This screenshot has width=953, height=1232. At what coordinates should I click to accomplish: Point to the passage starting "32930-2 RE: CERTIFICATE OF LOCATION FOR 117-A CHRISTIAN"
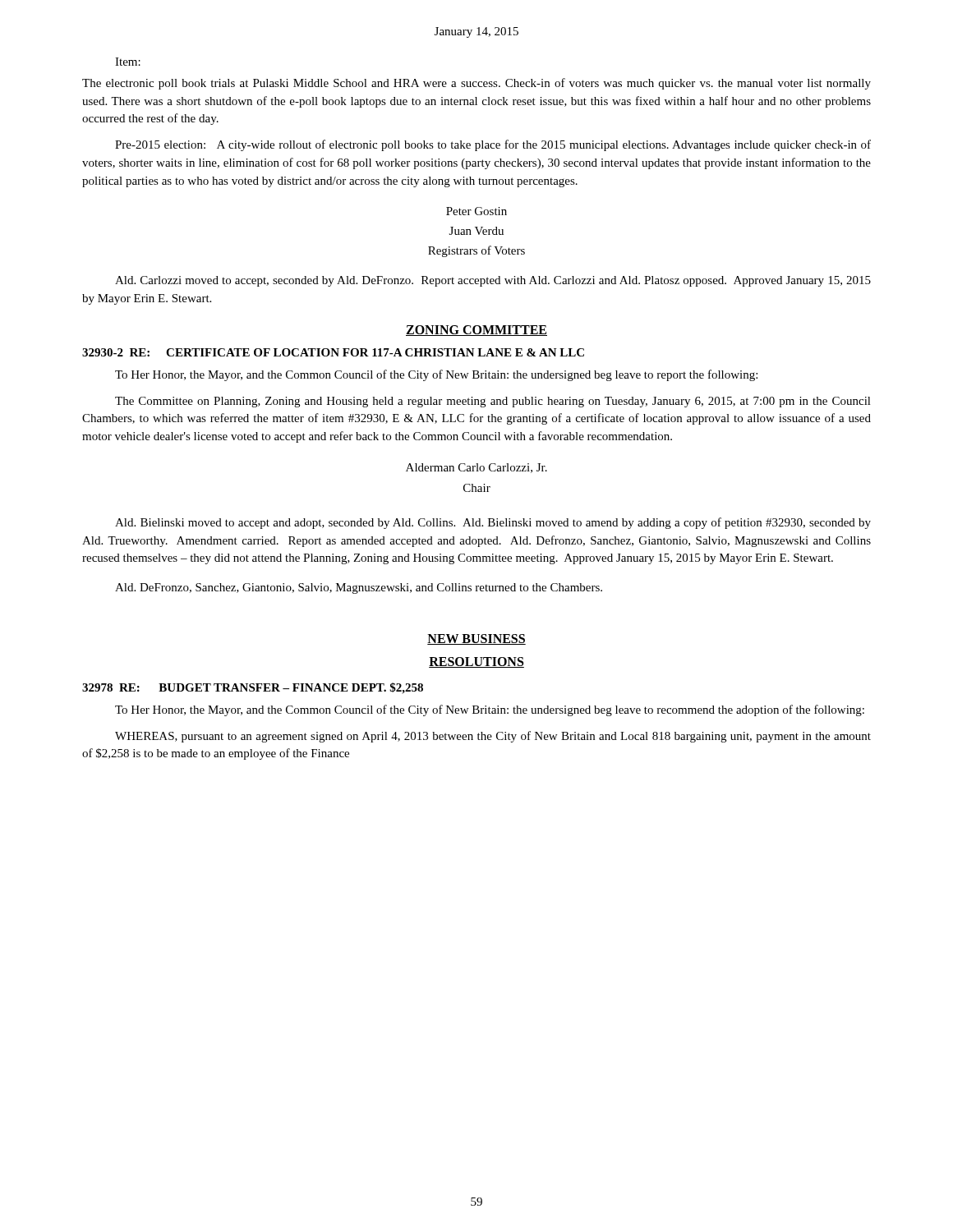(334, 352)
